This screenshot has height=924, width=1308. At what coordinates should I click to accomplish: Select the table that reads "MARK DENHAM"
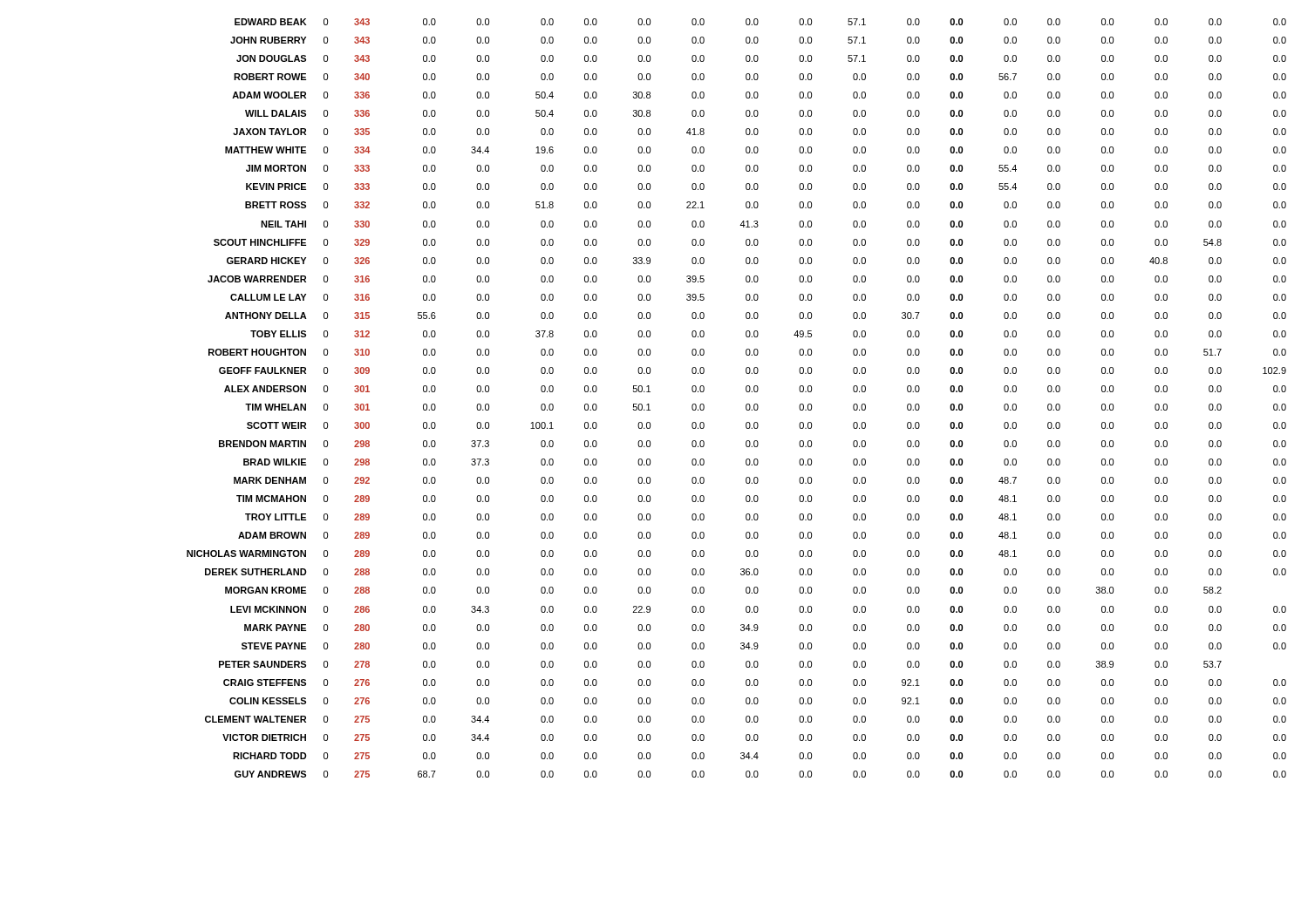pos(654,398)
